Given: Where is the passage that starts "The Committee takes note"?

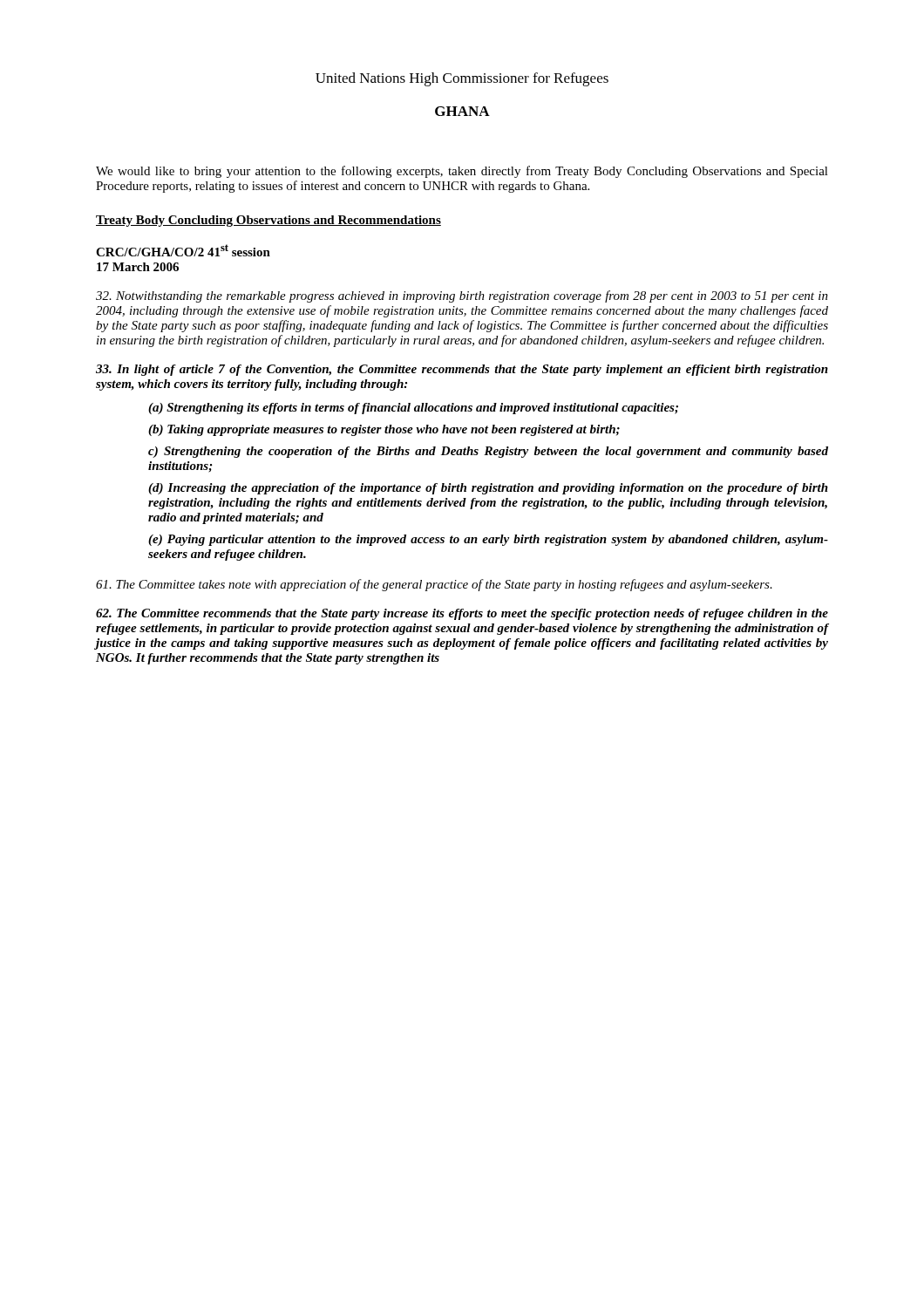Looking at the screenshot, I should tap(434, 584).
